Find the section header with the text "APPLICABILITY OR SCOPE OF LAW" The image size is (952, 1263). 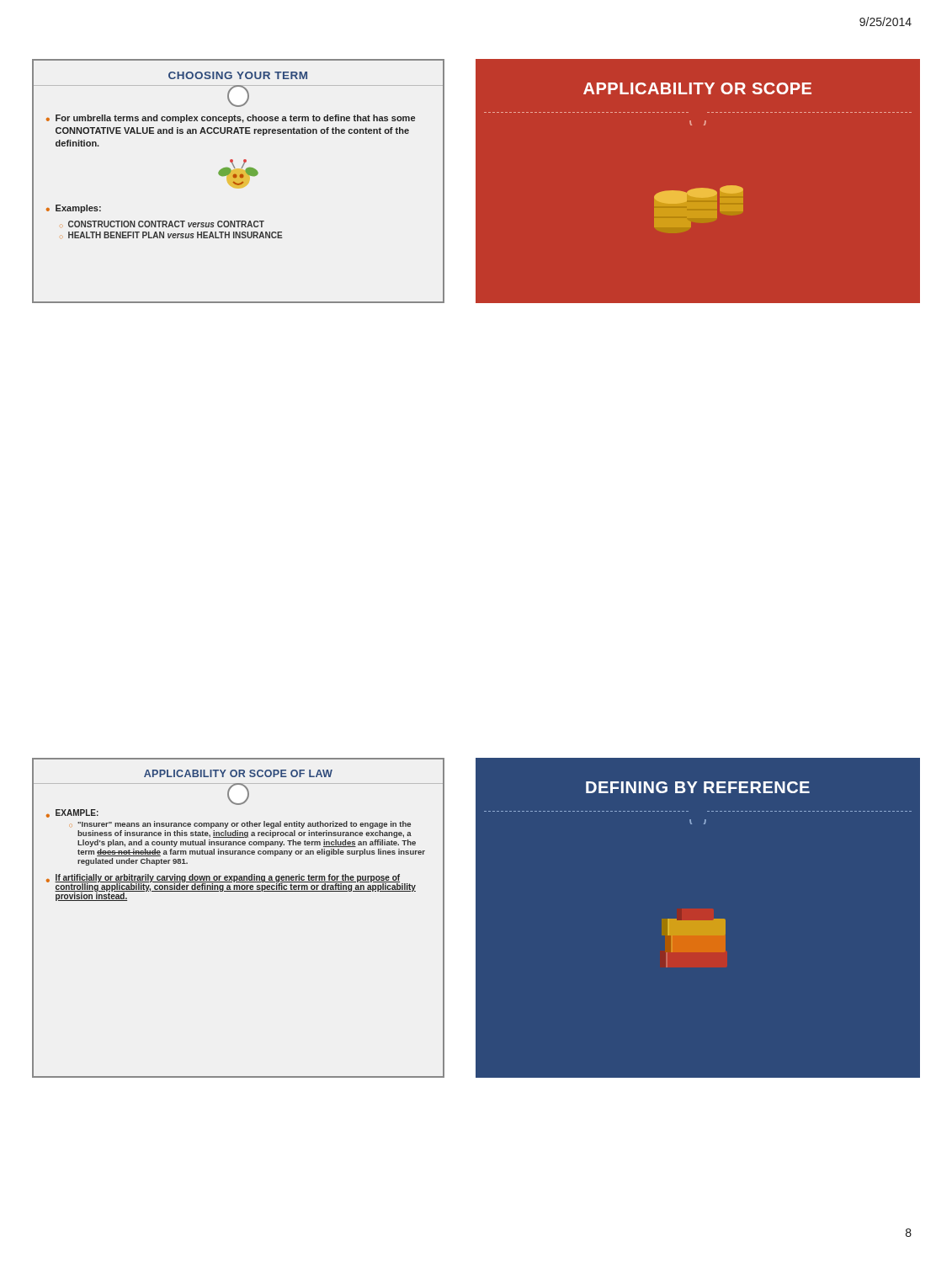pos(238,834)
